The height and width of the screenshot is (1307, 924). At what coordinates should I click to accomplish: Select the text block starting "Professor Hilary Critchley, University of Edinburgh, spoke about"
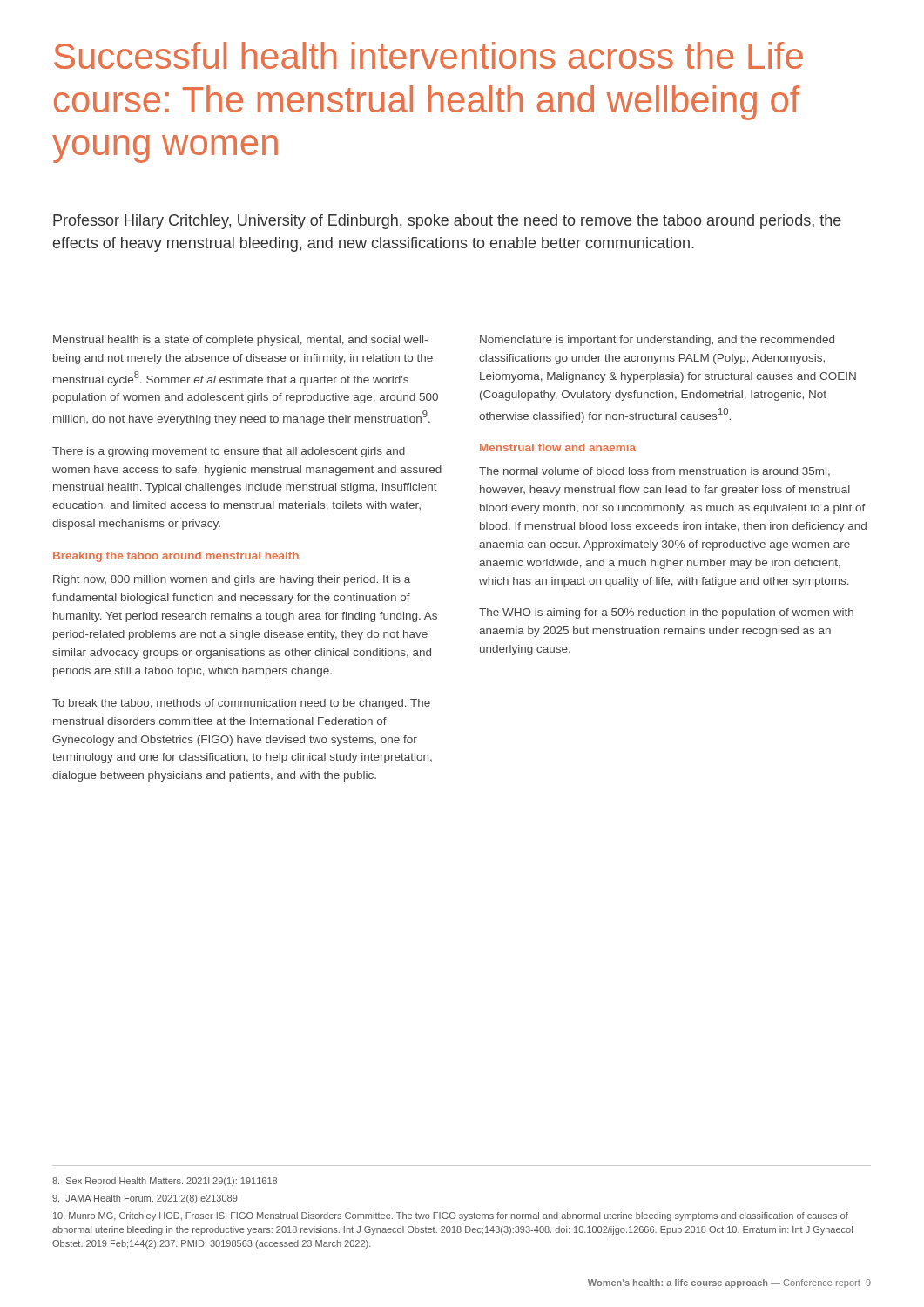click(462, 232)
